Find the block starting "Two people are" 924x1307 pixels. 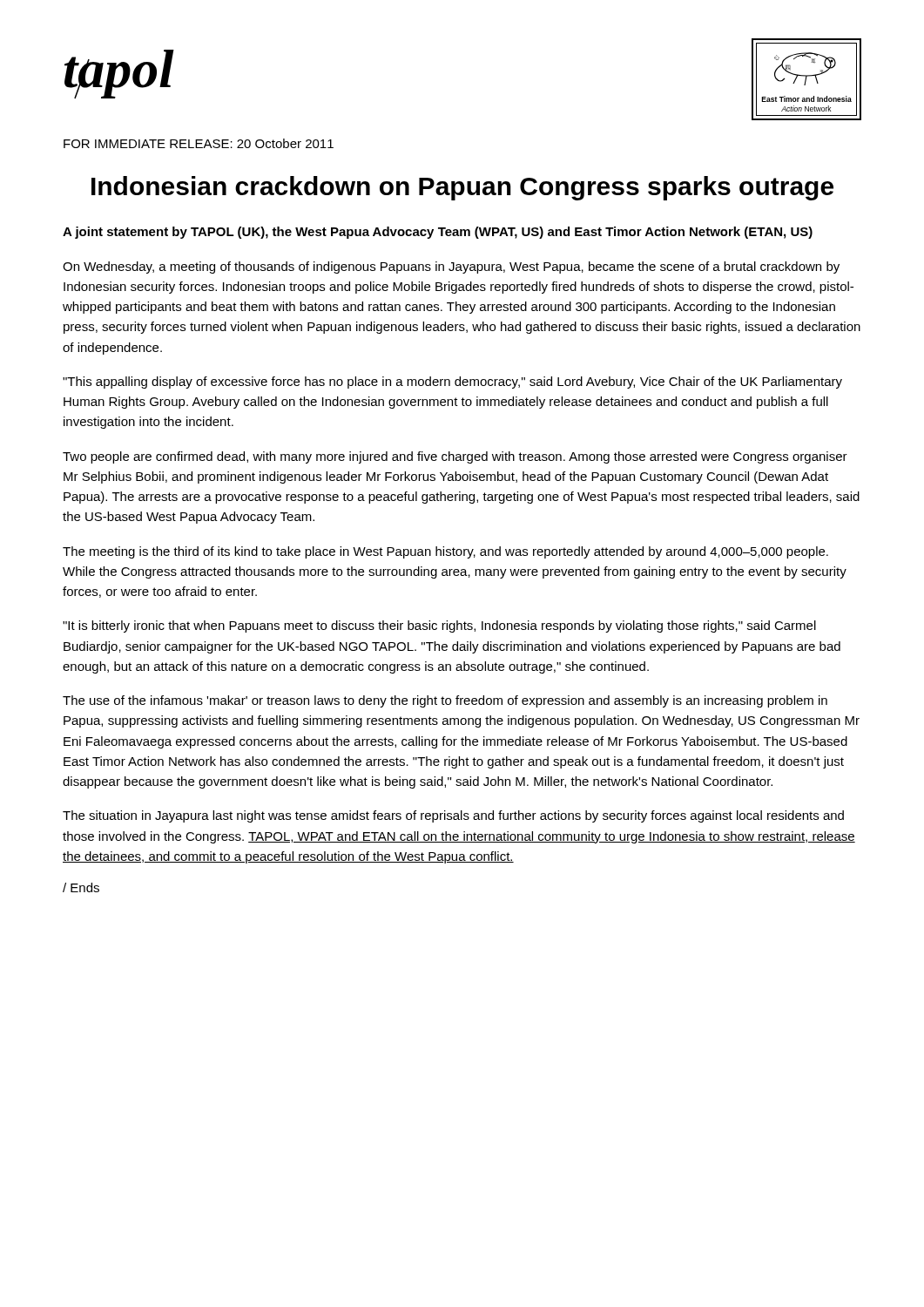(461, 486)
